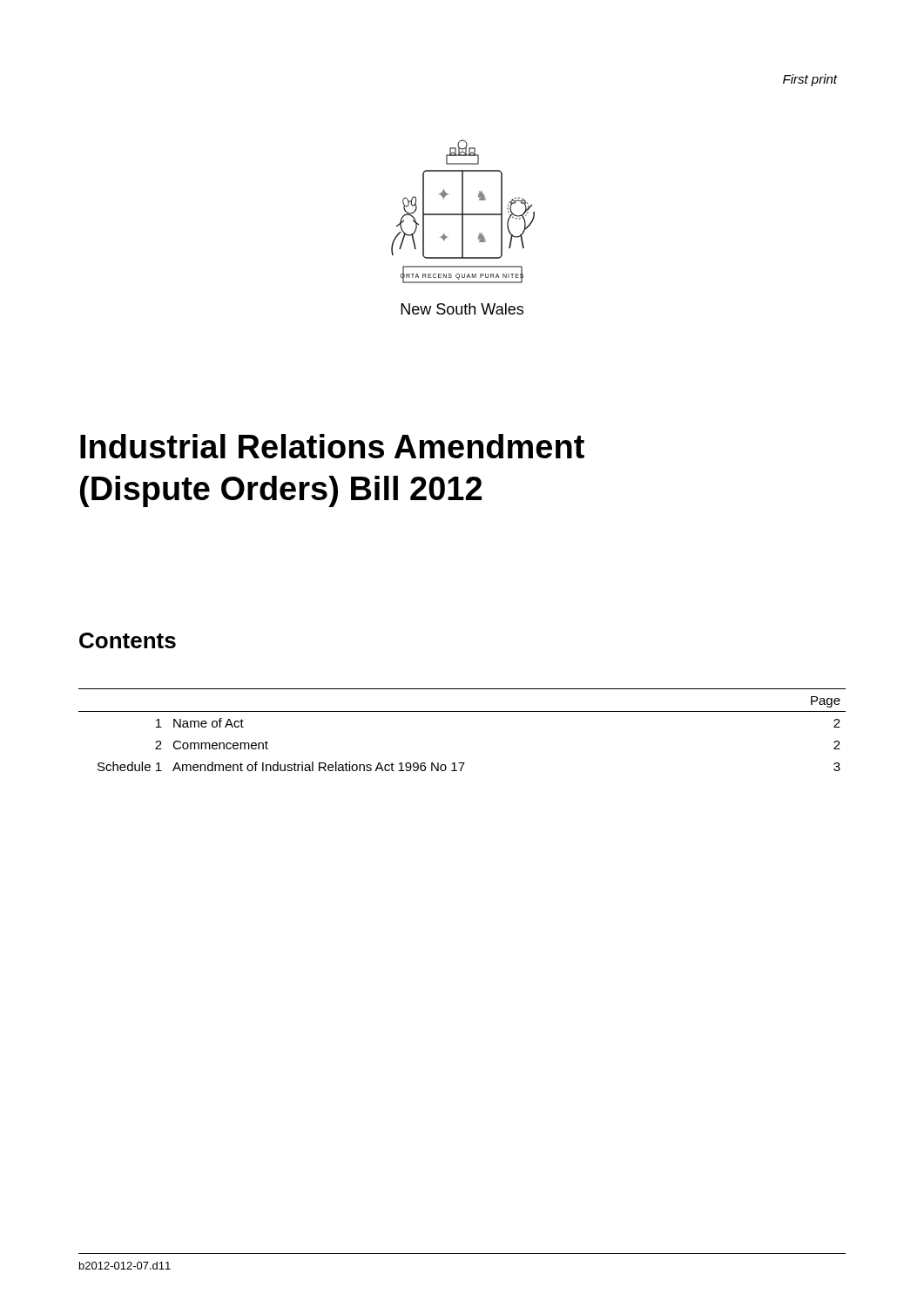Screen dimensions: 1307x924
Task: Select the title that says "Industrial Relations Amendment(Dispute Orders)"
Action: click(x=462, y=468)
